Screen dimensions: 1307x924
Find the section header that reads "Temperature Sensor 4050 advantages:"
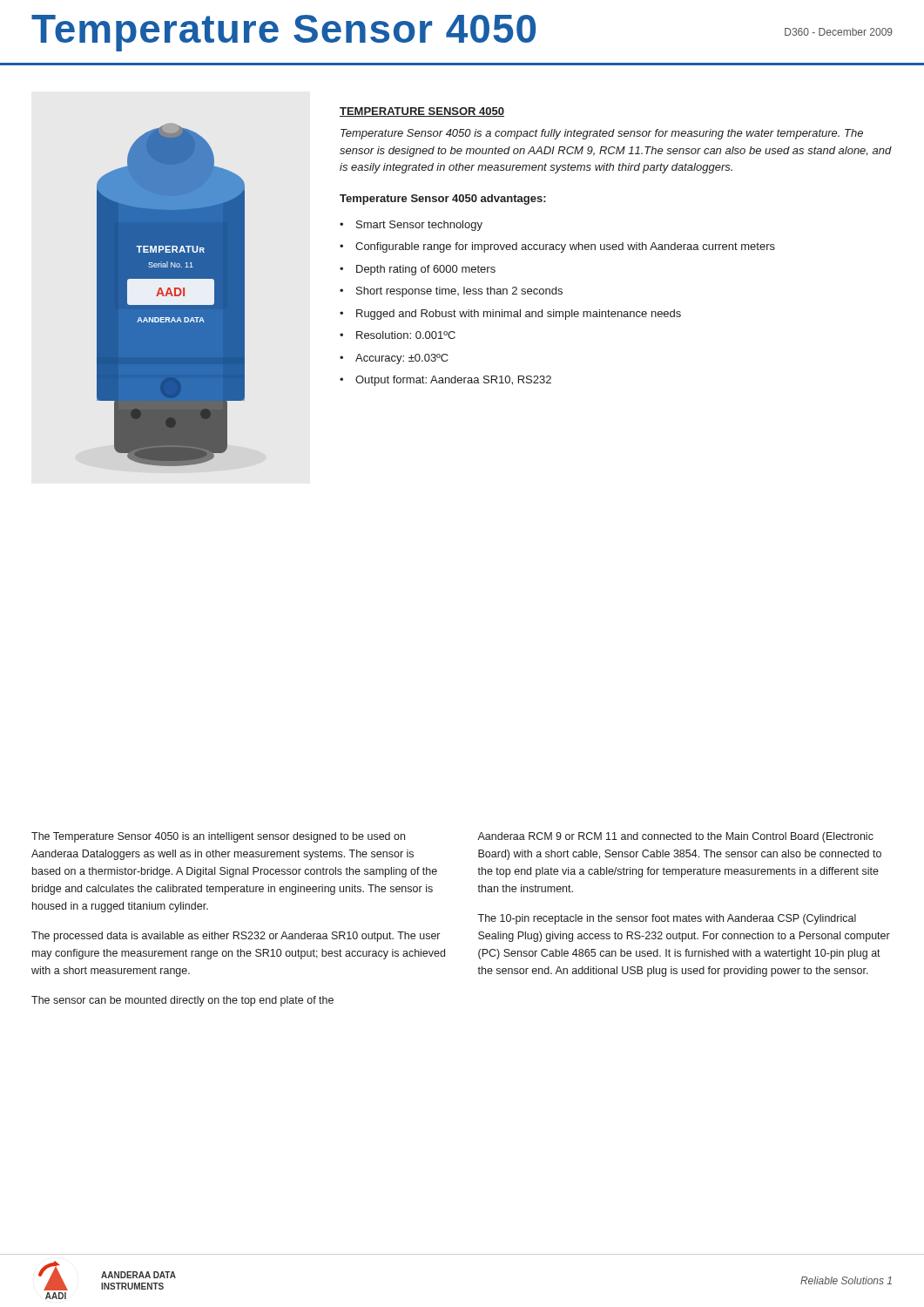(x=443, y=198)
